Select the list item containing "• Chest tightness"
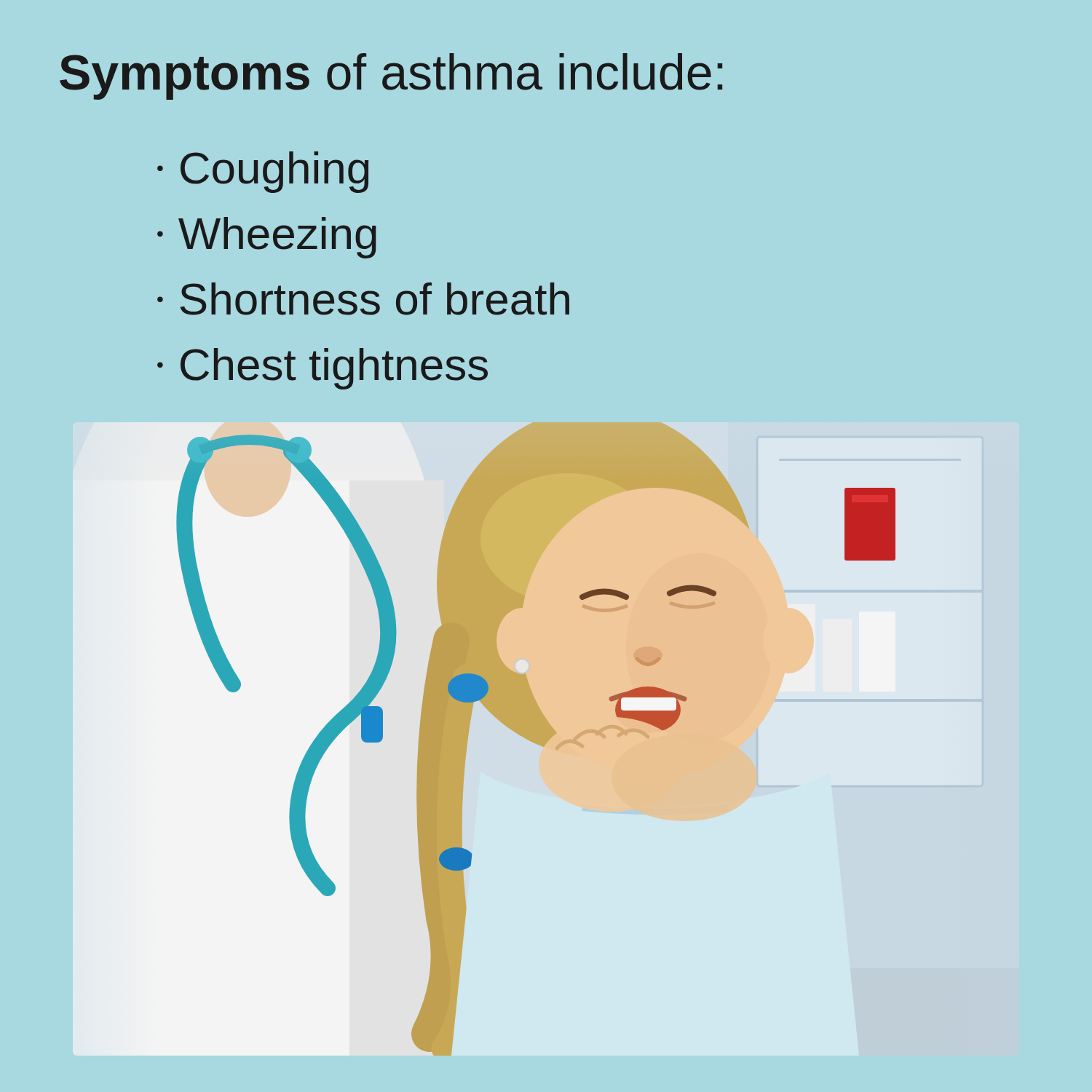1092x1092 pixels. point(323,364)
